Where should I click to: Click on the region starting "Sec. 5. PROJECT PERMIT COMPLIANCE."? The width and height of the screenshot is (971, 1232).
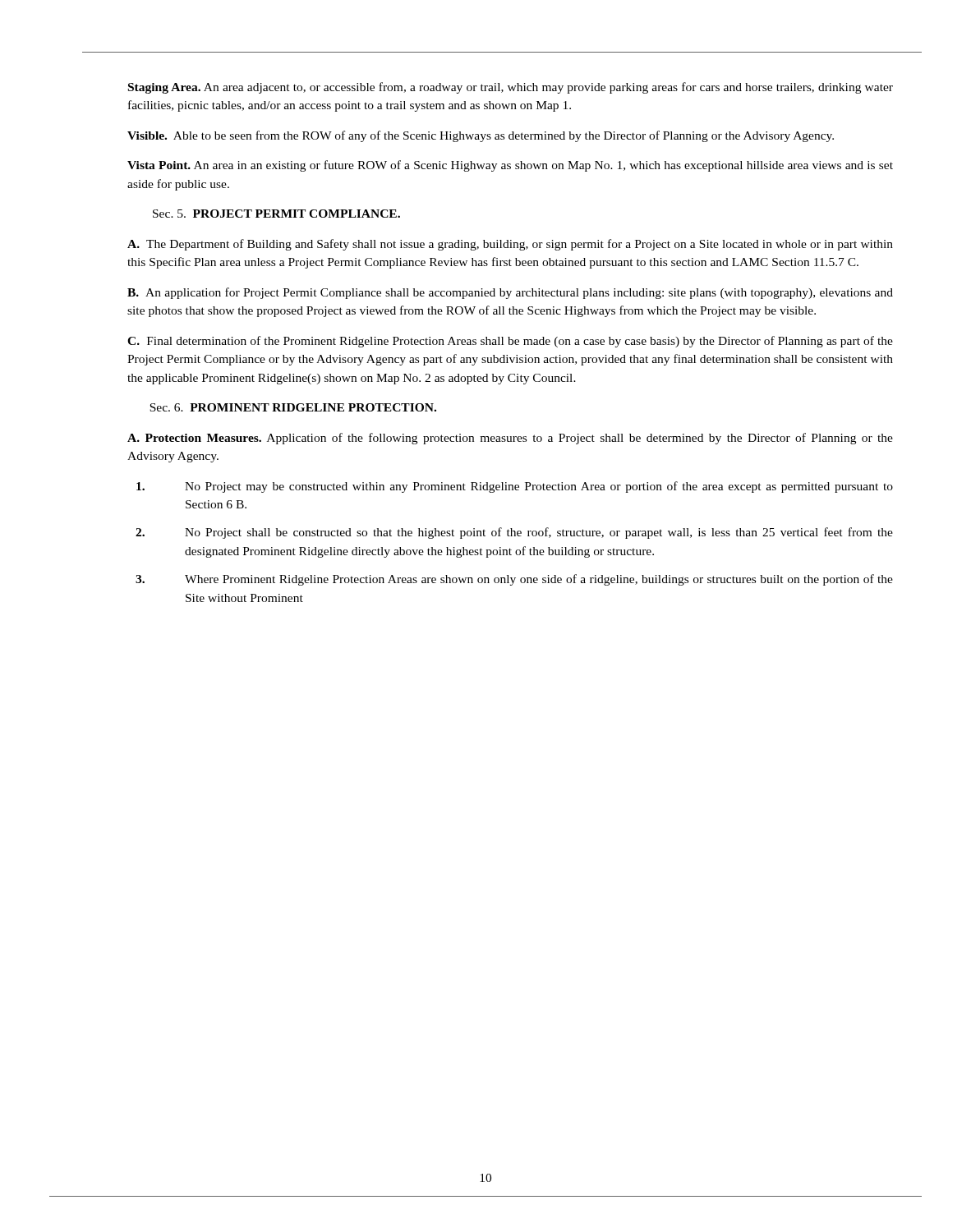point(276,213)
